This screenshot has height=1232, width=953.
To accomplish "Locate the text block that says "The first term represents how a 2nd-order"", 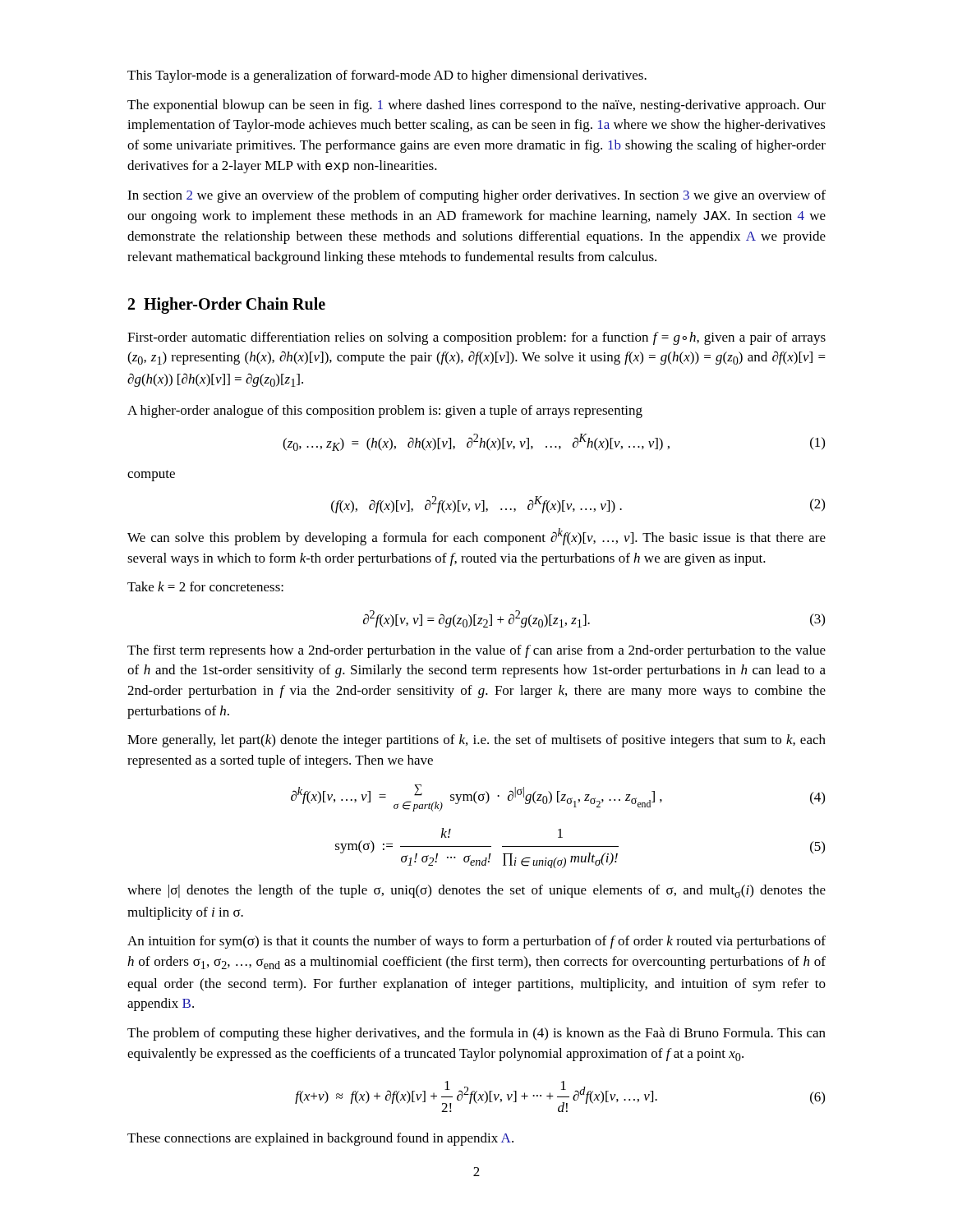I will (x=476, y=680).
